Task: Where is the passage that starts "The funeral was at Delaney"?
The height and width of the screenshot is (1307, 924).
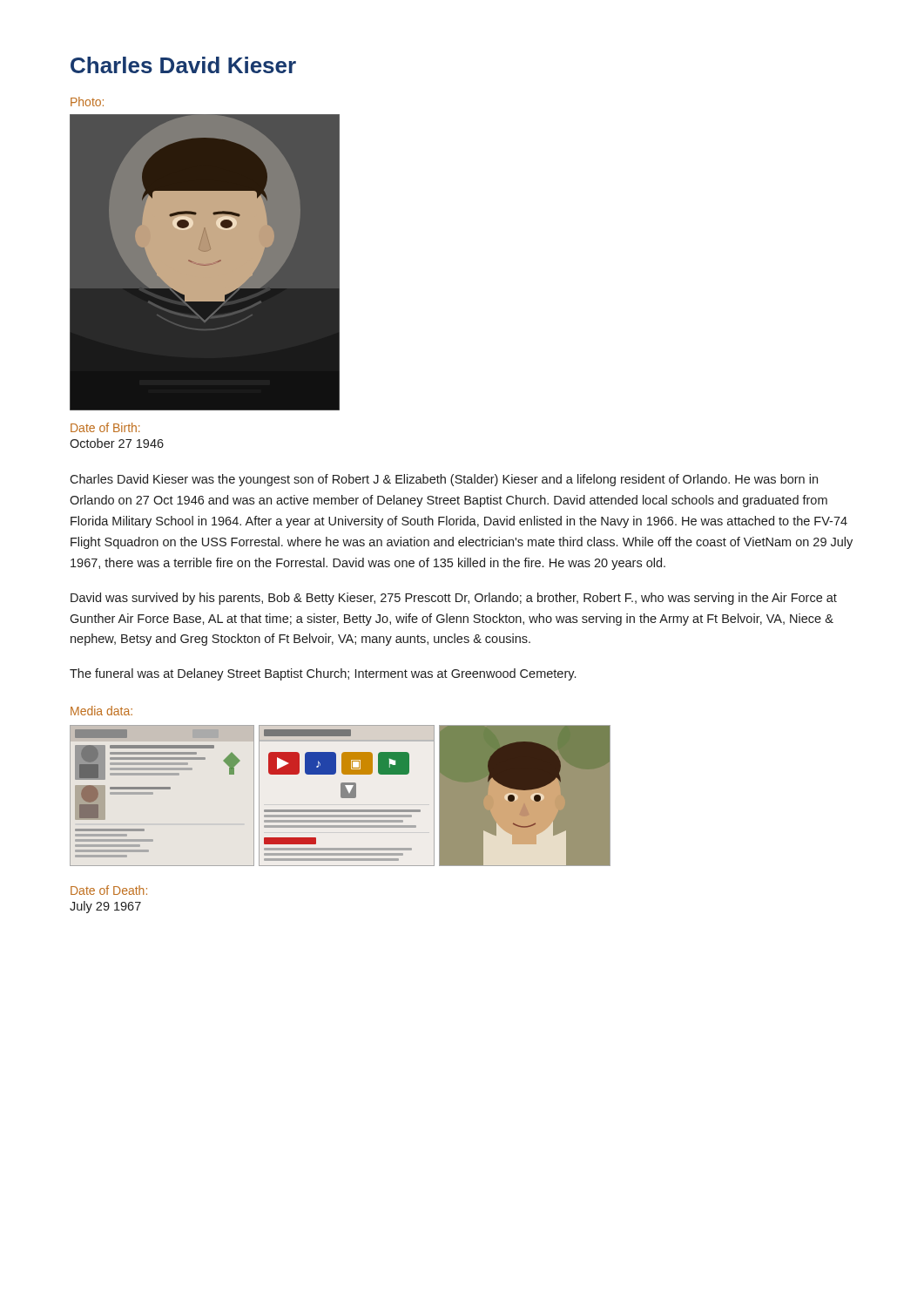Action: 323,674
